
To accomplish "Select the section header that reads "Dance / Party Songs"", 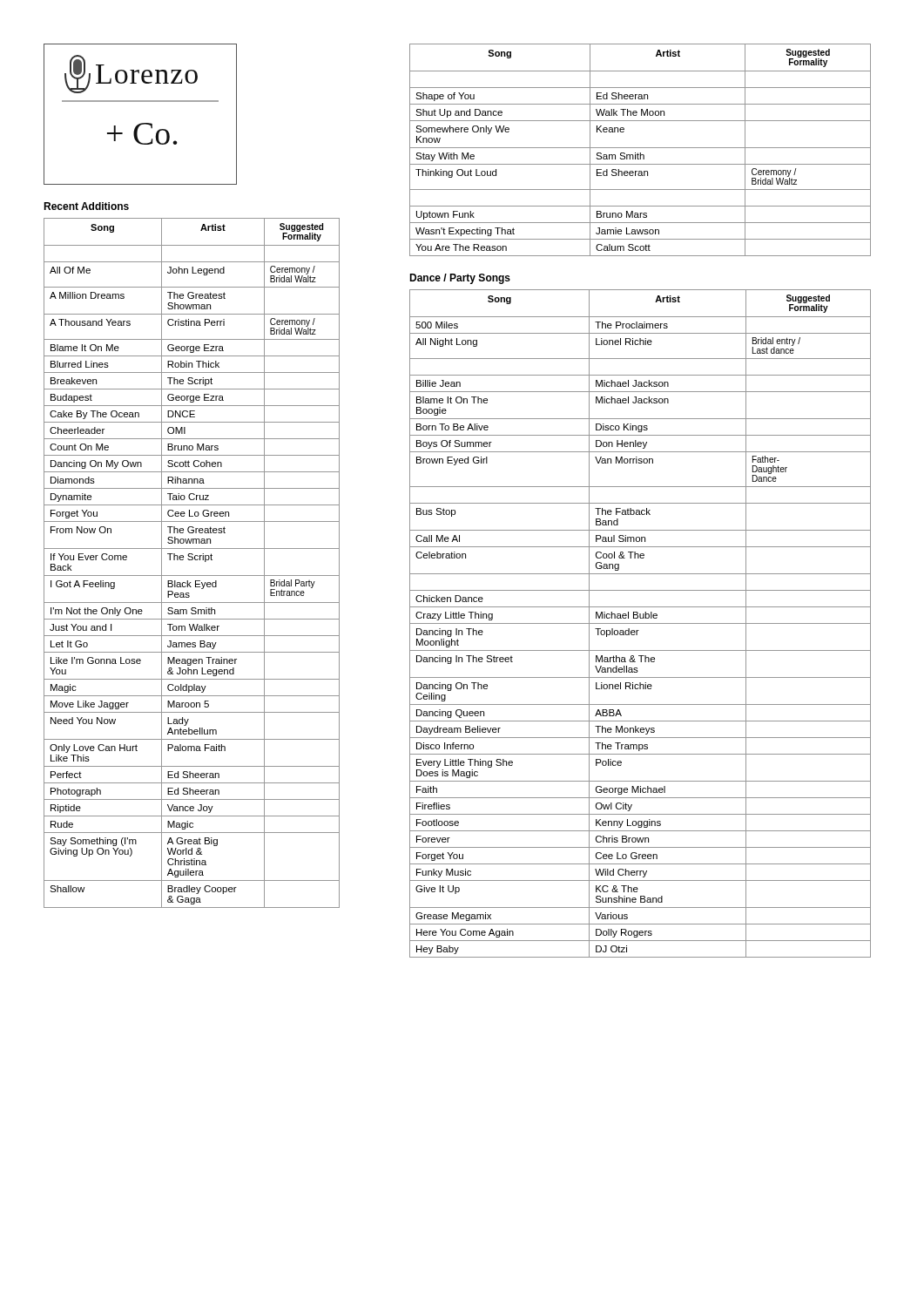I will pos(460,278).
